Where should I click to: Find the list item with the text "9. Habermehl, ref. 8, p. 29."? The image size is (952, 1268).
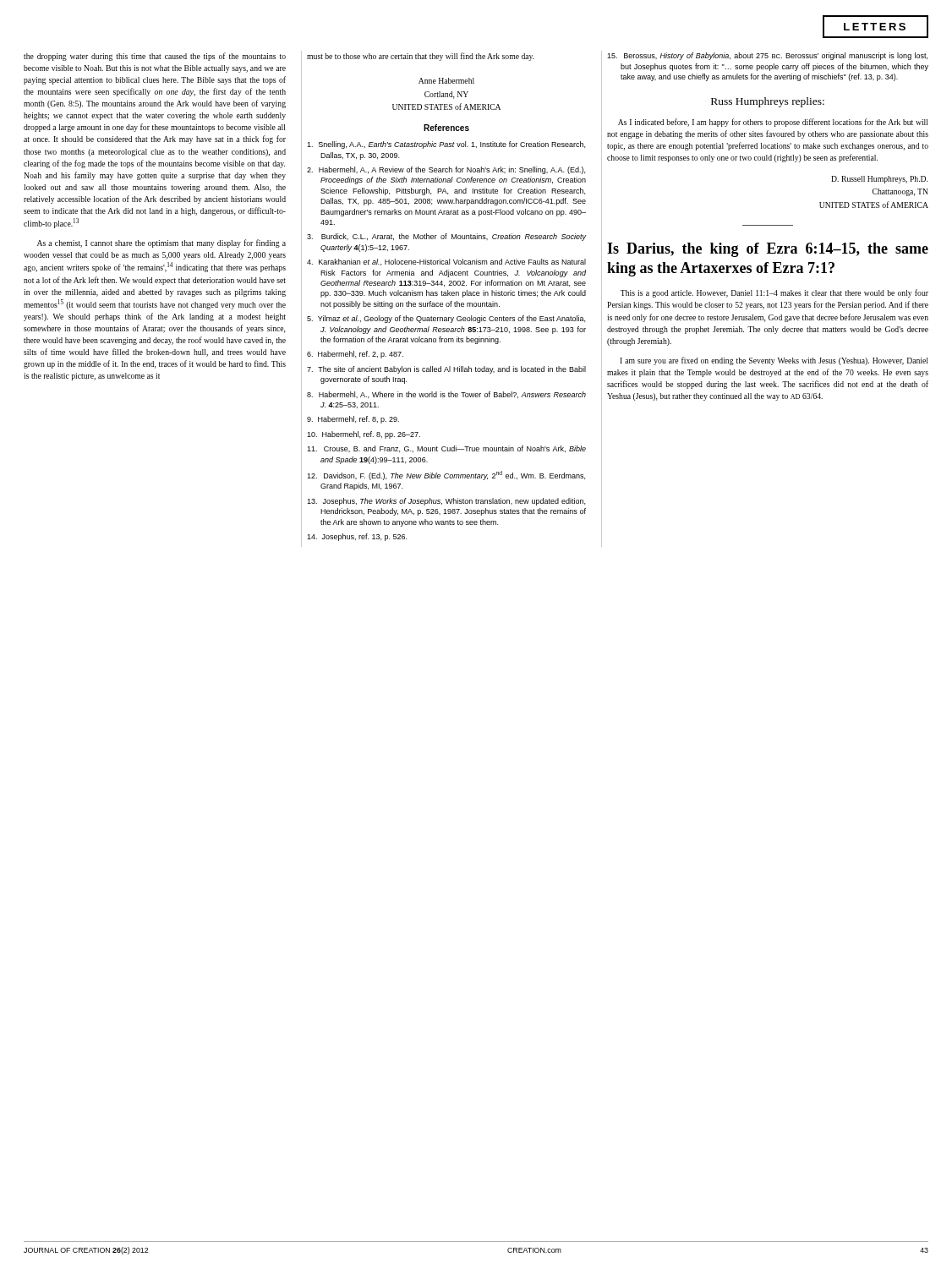point(353,420)
